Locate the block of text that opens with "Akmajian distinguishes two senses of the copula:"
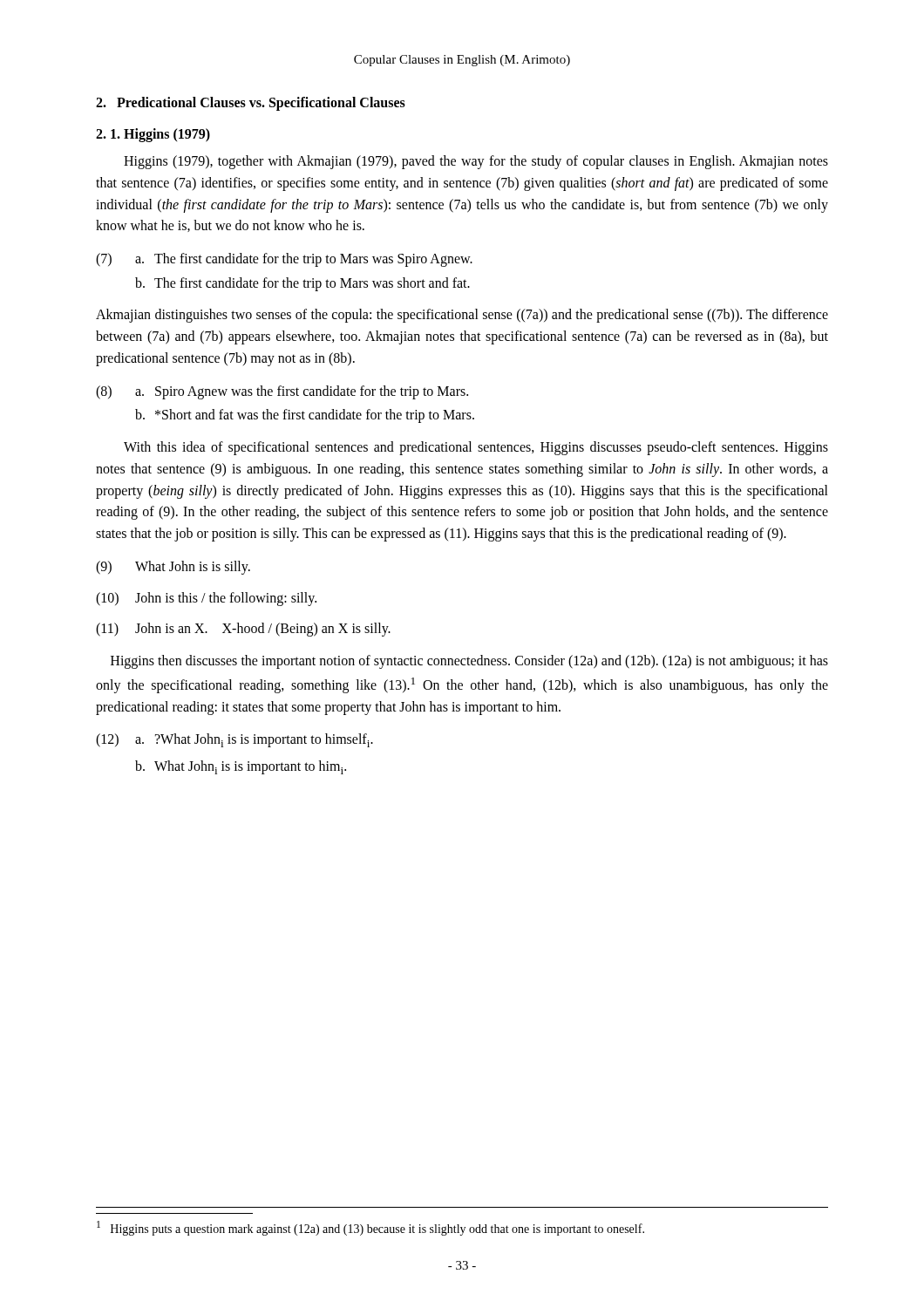The image size is (924, 1308). pos(462,336)
